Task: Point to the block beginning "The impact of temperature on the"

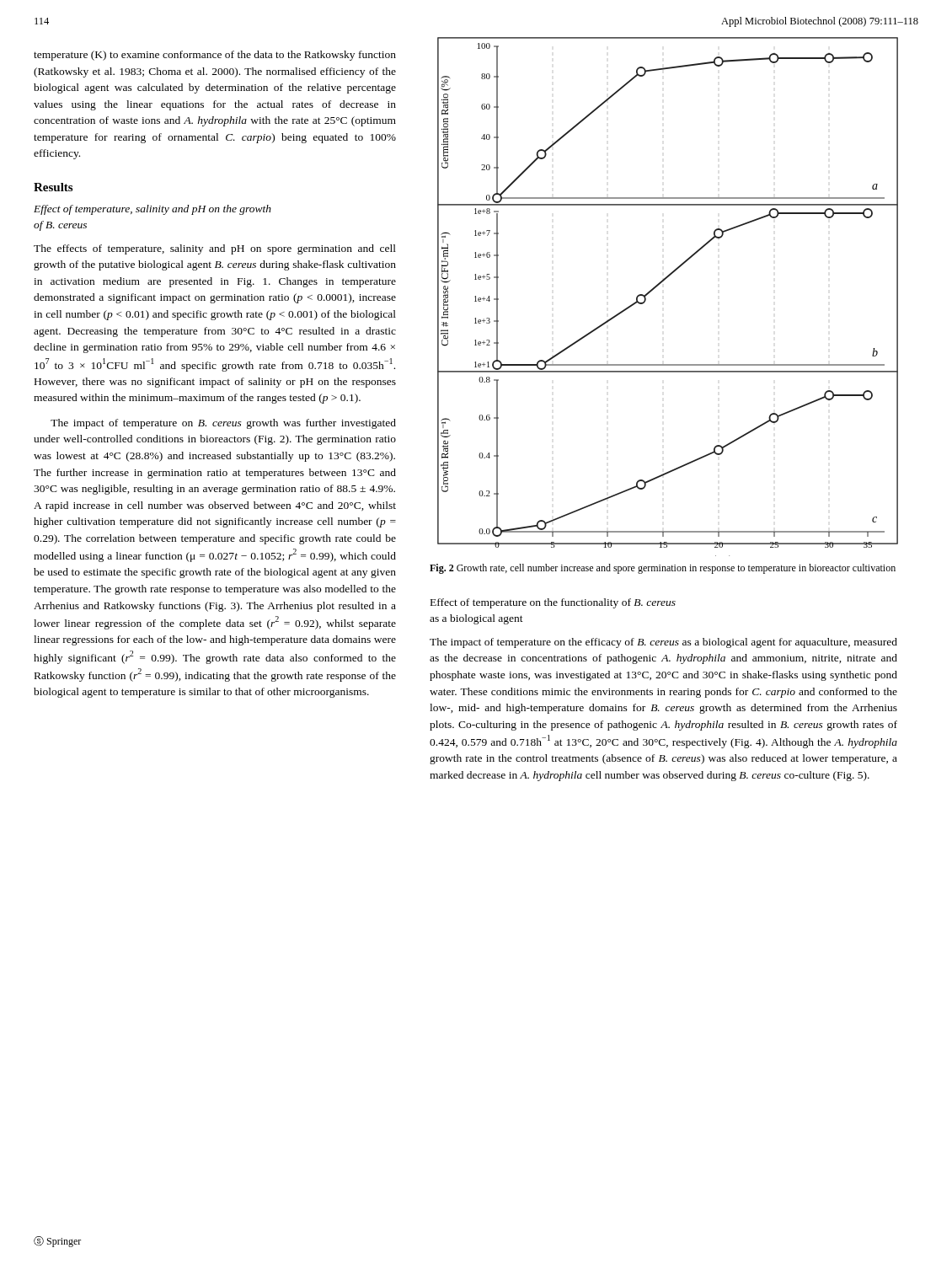Action: 663,708
